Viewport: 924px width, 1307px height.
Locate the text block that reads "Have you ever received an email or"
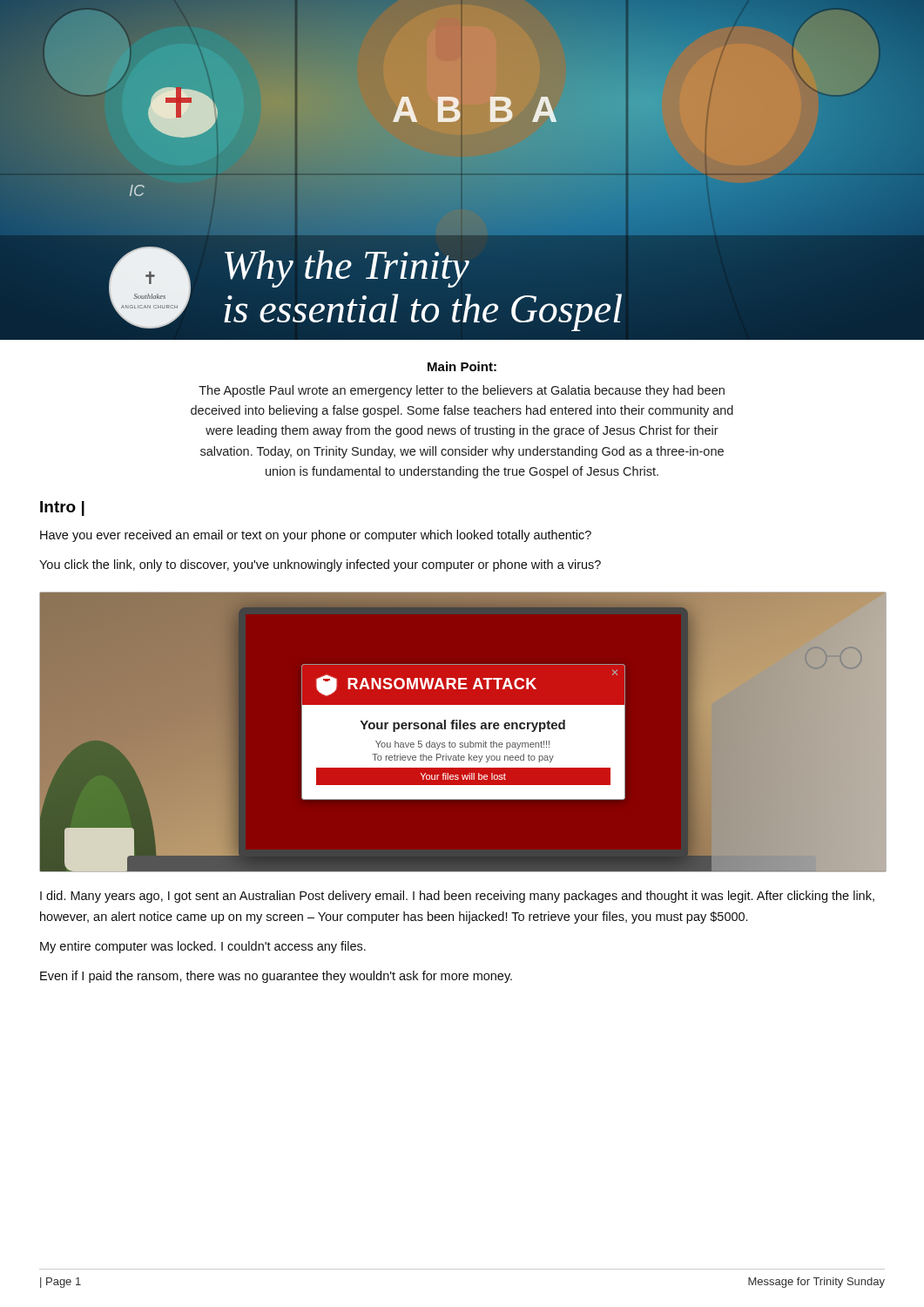coord(315,535)
